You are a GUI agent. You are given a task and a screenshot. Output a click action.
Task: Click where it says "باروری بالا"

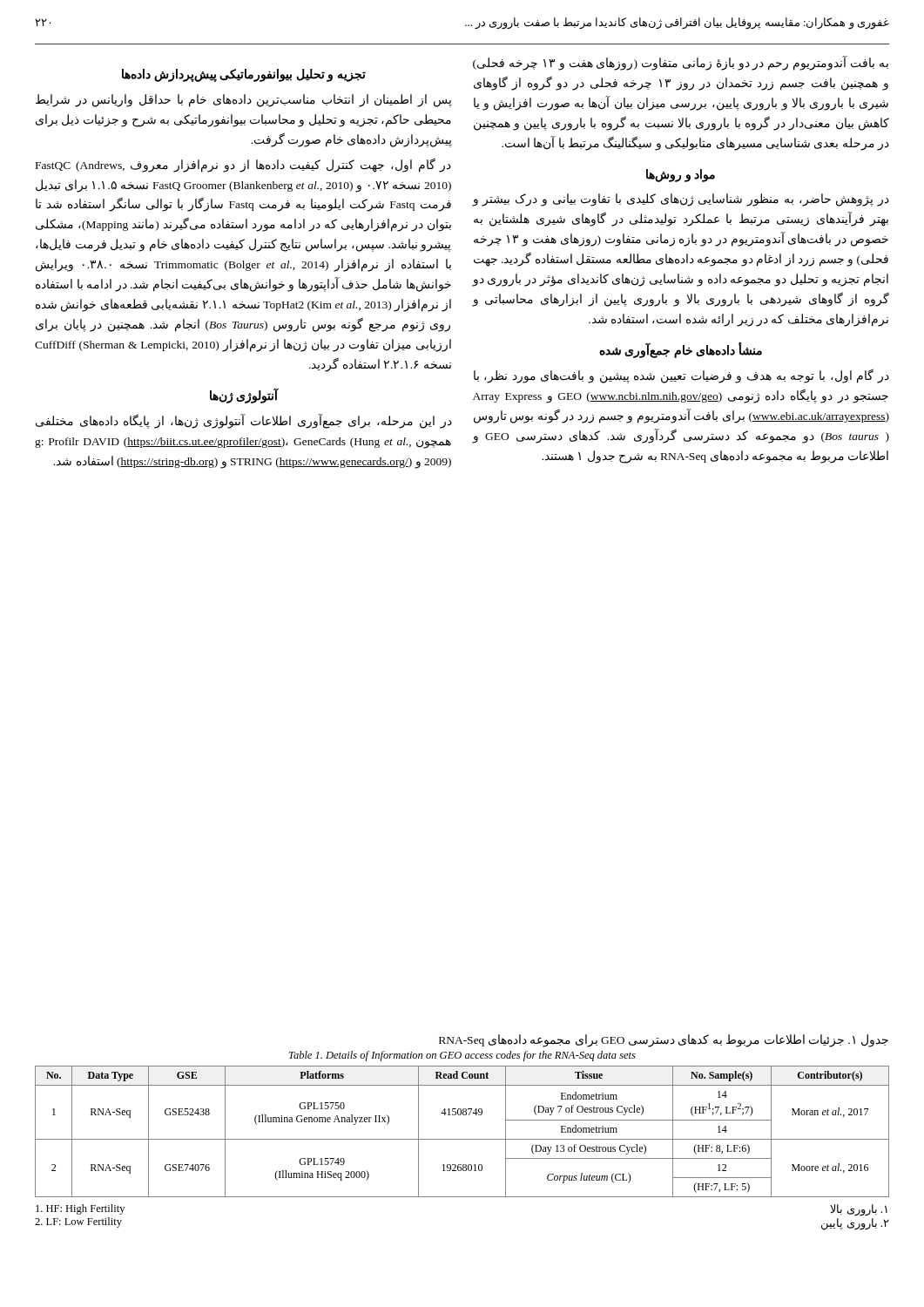point(860,1209)
